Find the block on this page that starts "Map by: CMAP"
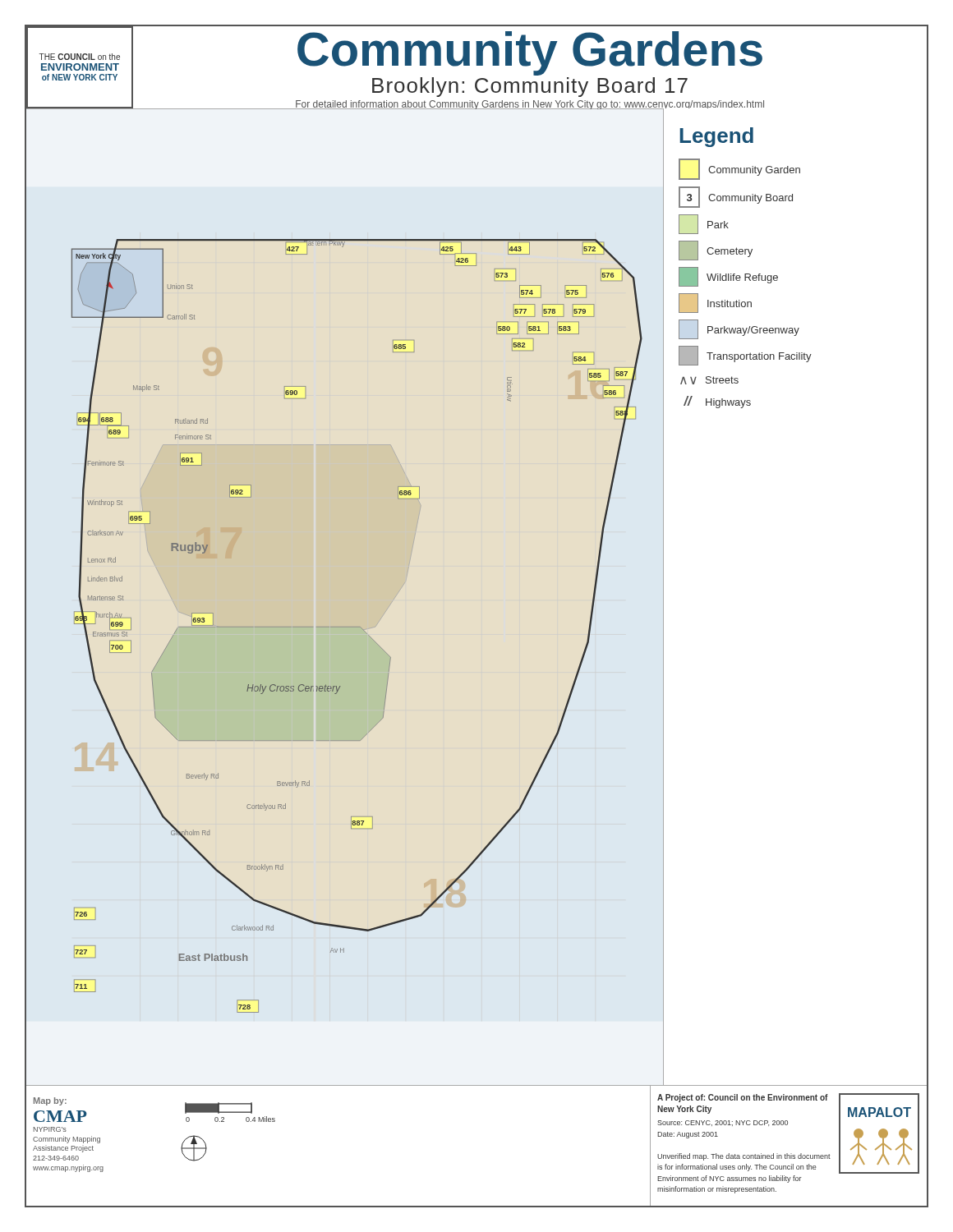Screen dimensions: 1232x953 [99, 1134]
